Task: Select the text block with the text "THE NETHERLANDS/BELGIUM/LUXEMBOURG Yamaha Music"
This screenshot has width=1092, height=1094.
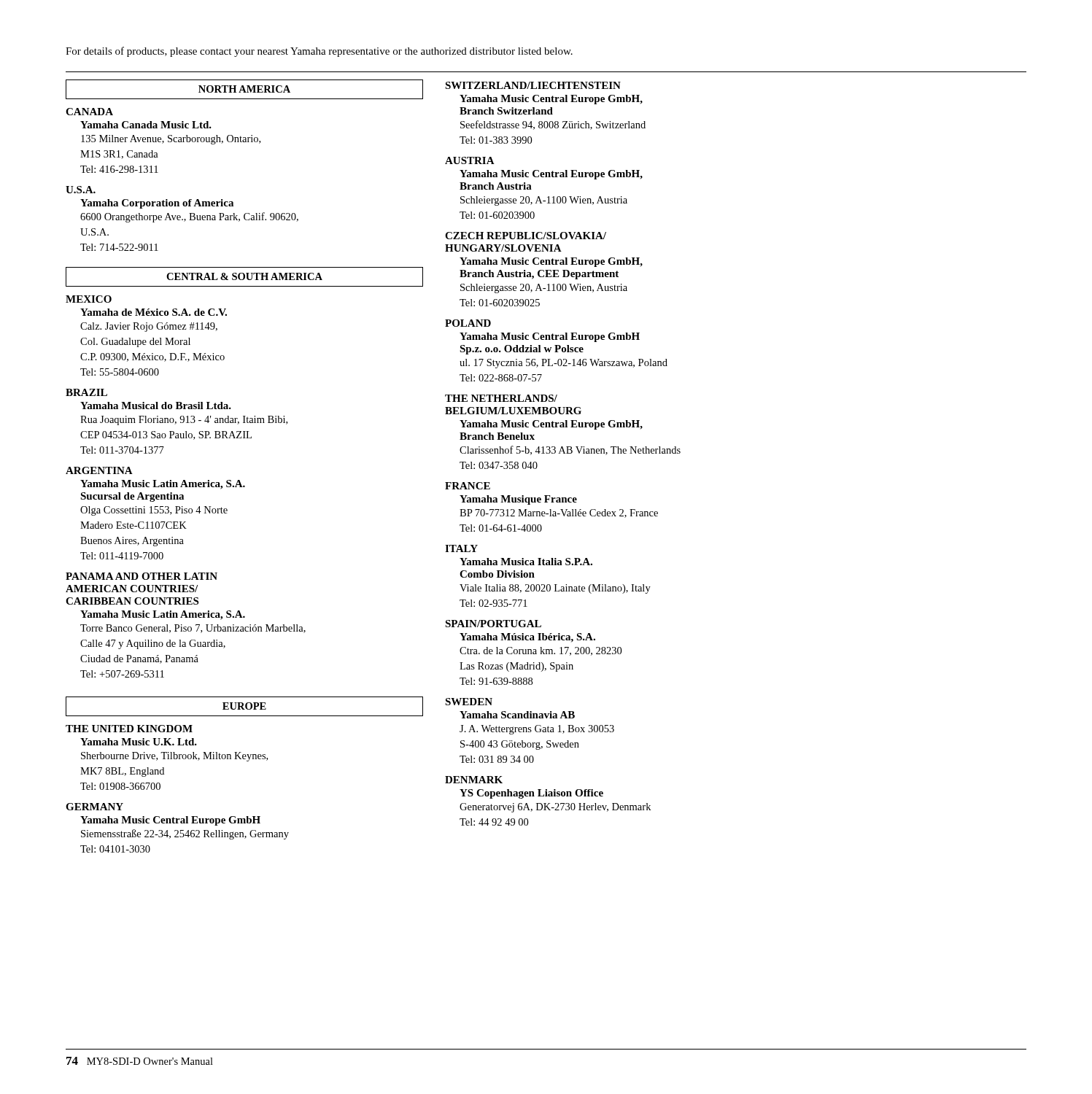Action: pyautogui.click(x=501, y=398)
